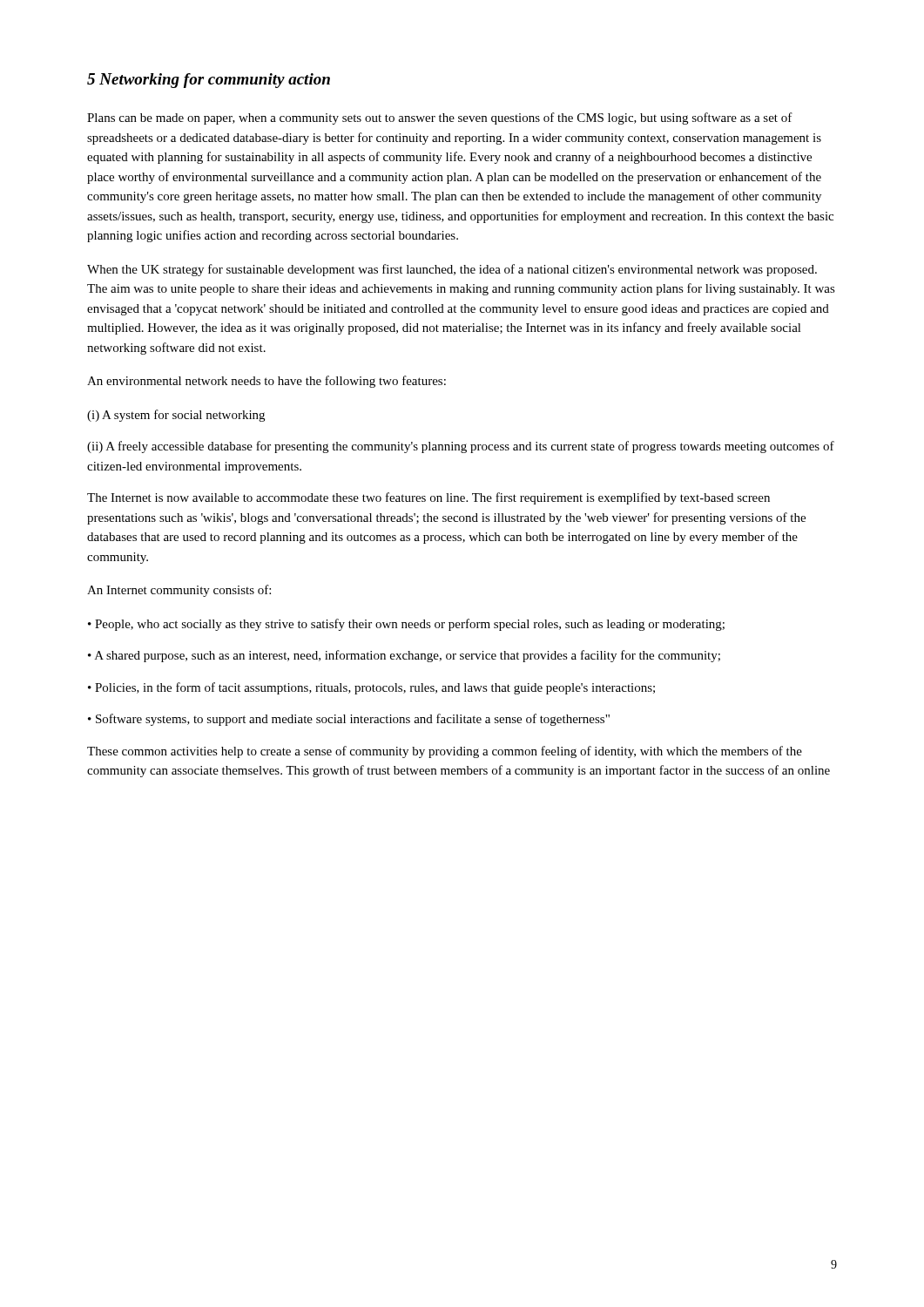Find the text starting "The Internet is now available to accommodate"

pyautogui.click(x=447, y=527)
